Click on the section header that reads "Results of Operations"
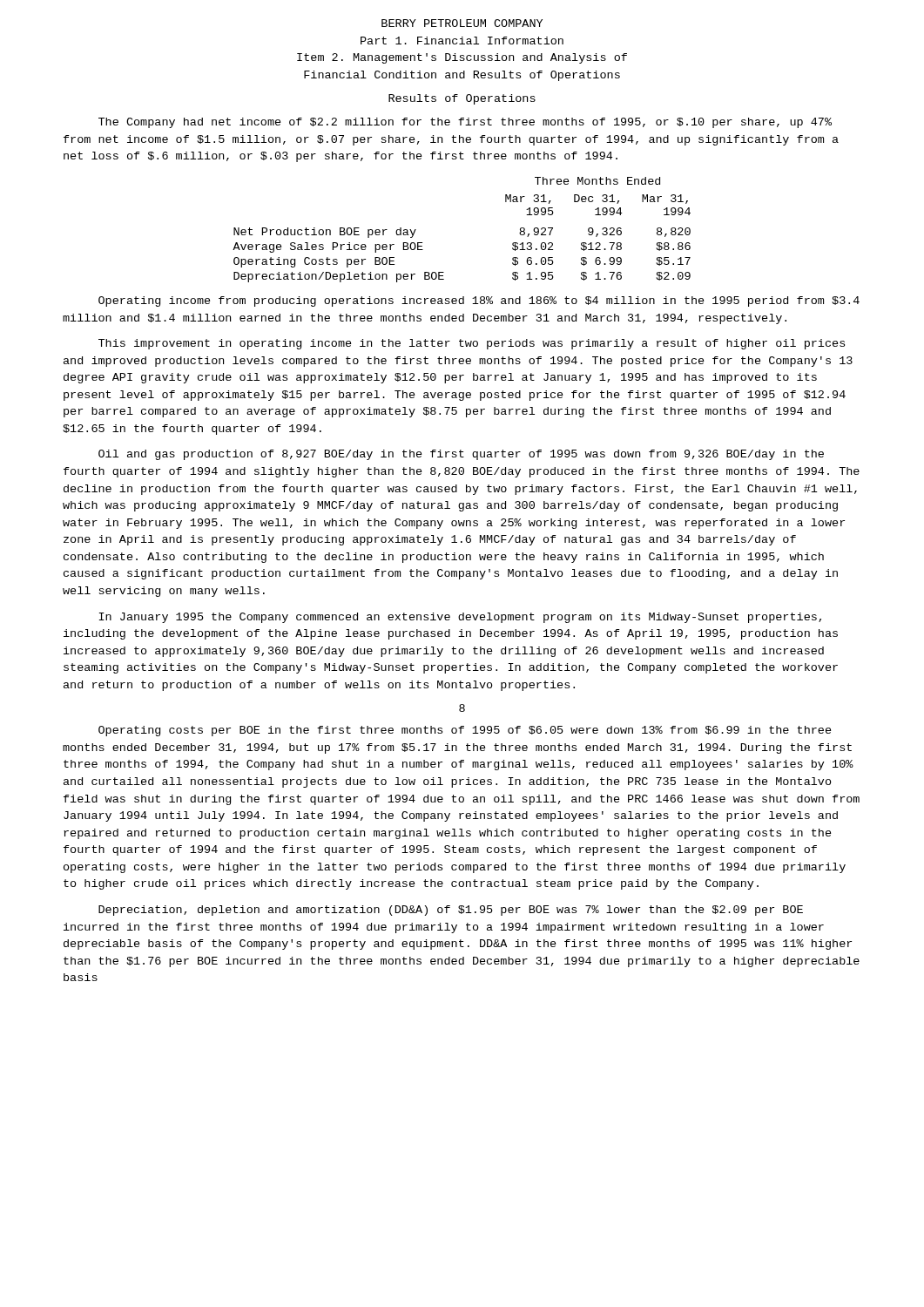The width and height of the screenshot is (924, 1307). [x=462, y=99]
